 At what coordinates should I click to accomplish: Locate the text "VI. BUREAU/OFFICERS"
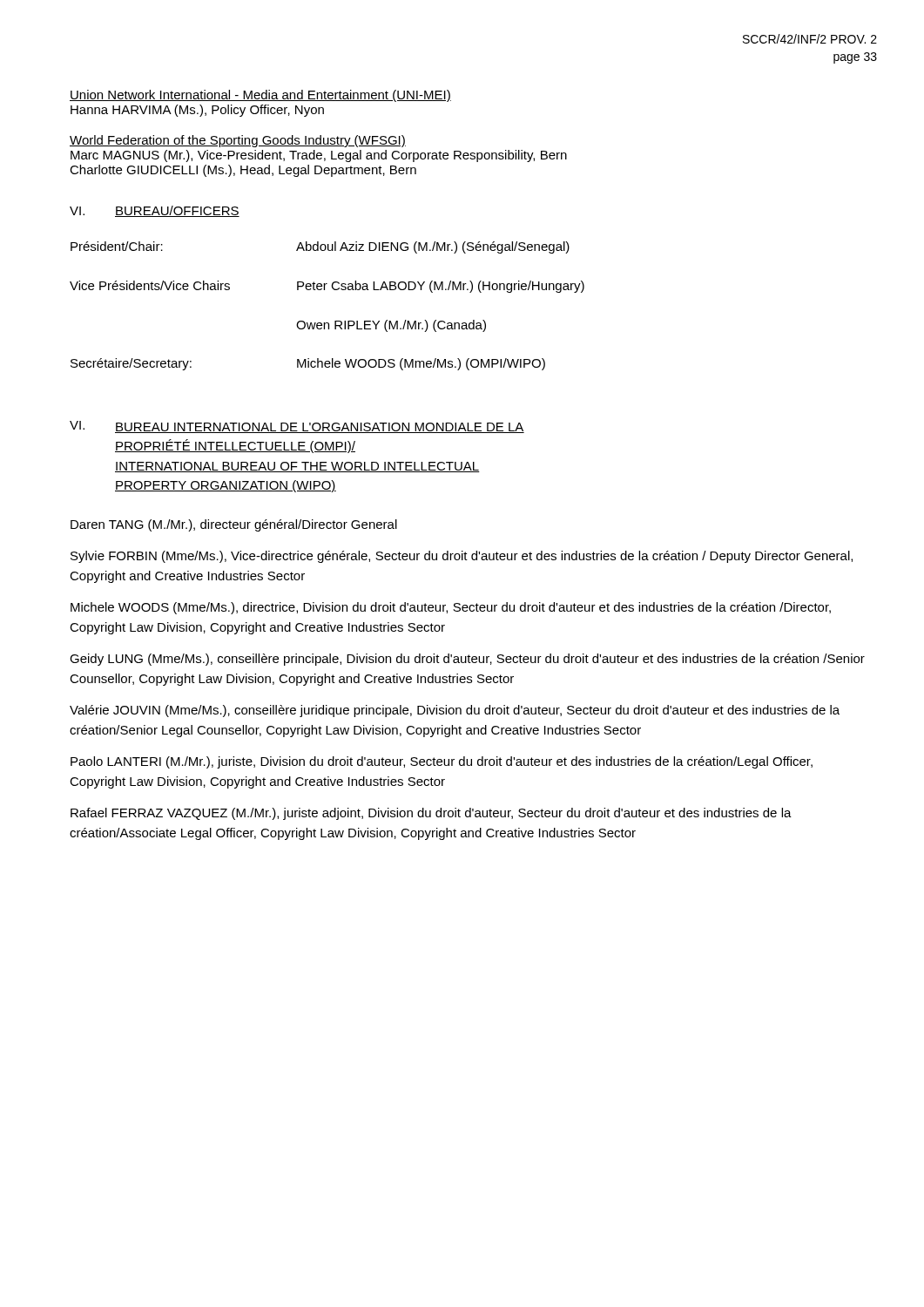pyautogui.click(x=154, y=210)
